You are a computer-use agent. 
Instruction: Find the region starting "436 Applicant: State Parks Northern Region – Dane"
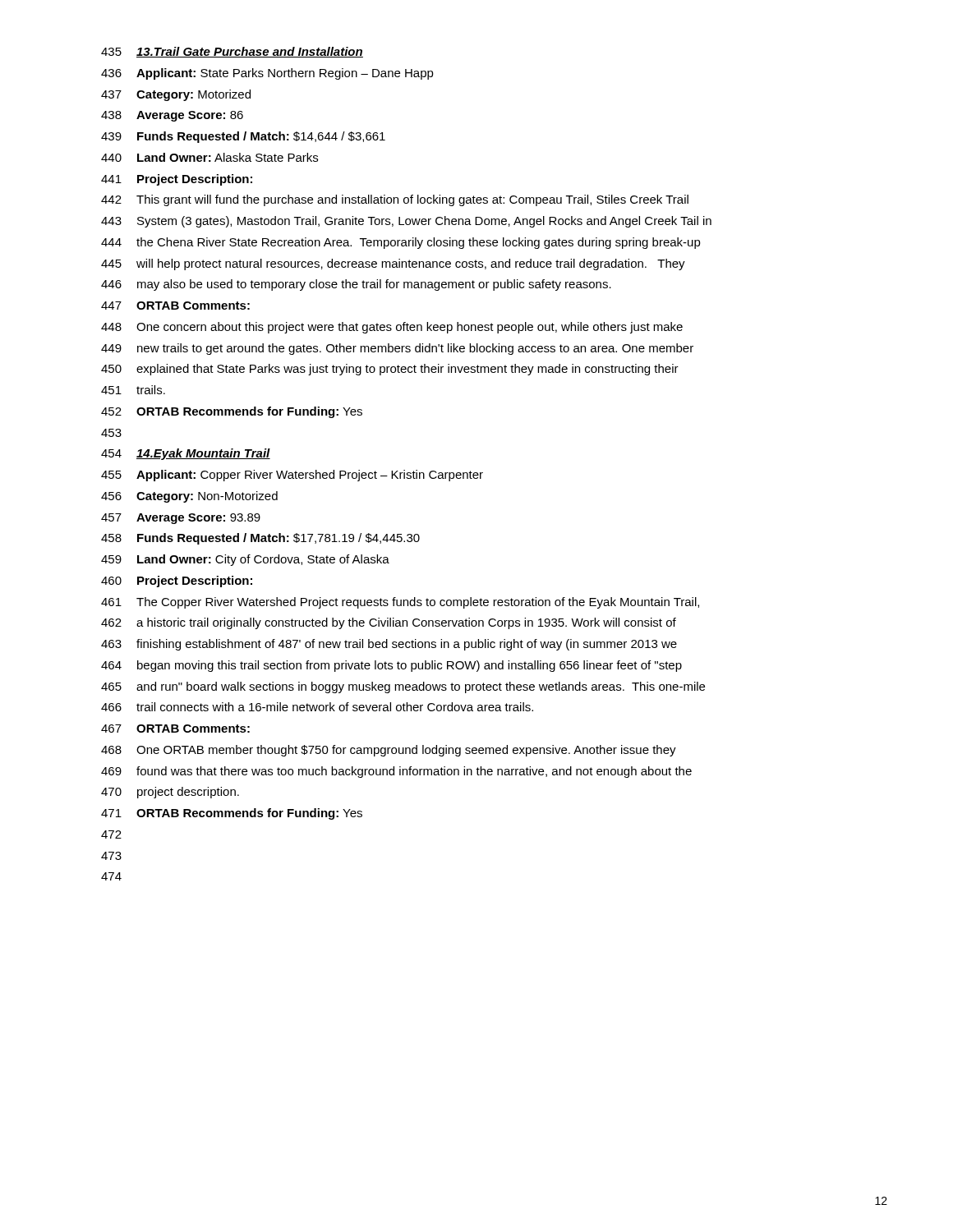tap(267, 74)
